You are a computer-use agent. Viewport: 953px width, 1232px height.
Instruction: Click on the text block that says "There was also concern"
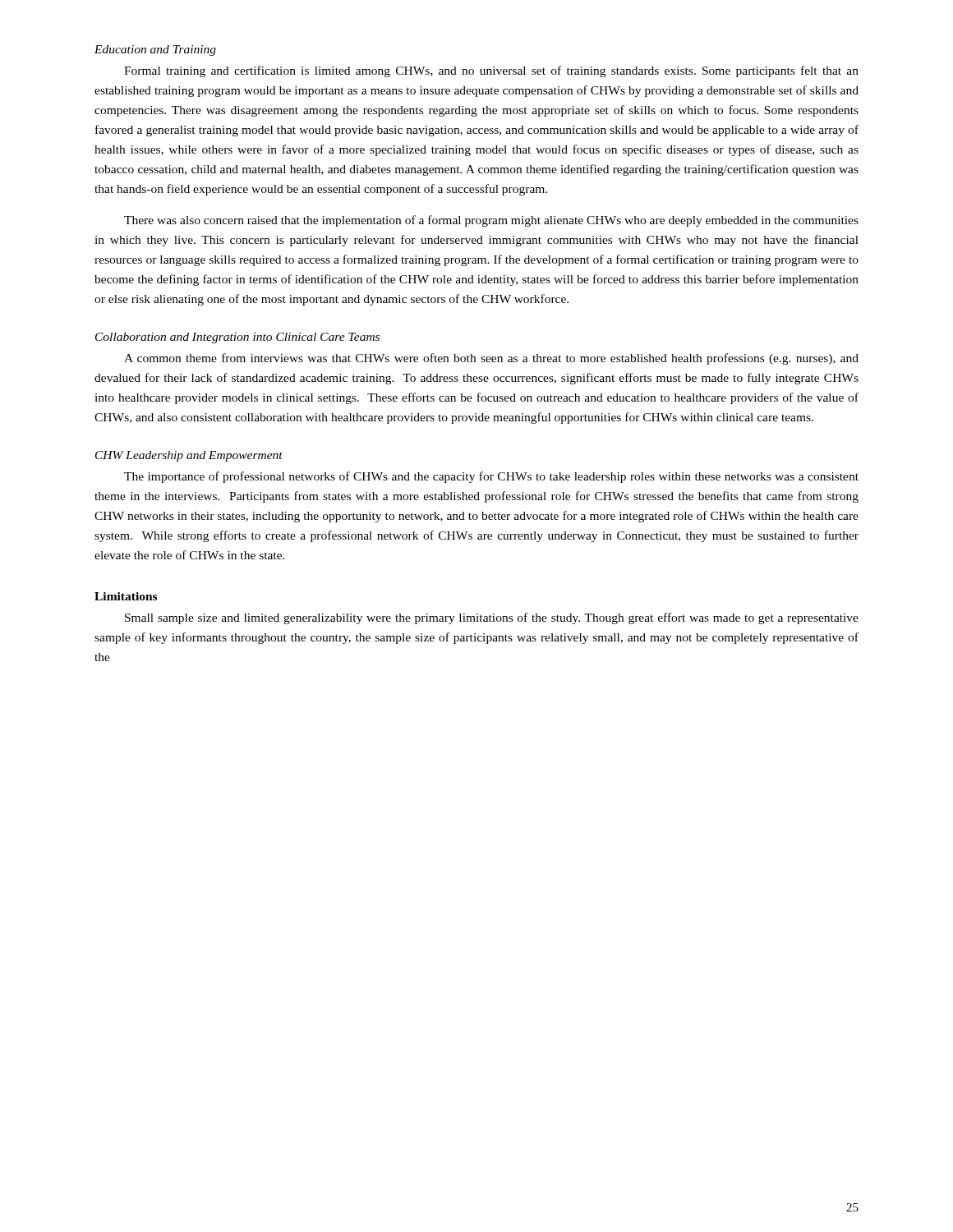tap(476, 260)
